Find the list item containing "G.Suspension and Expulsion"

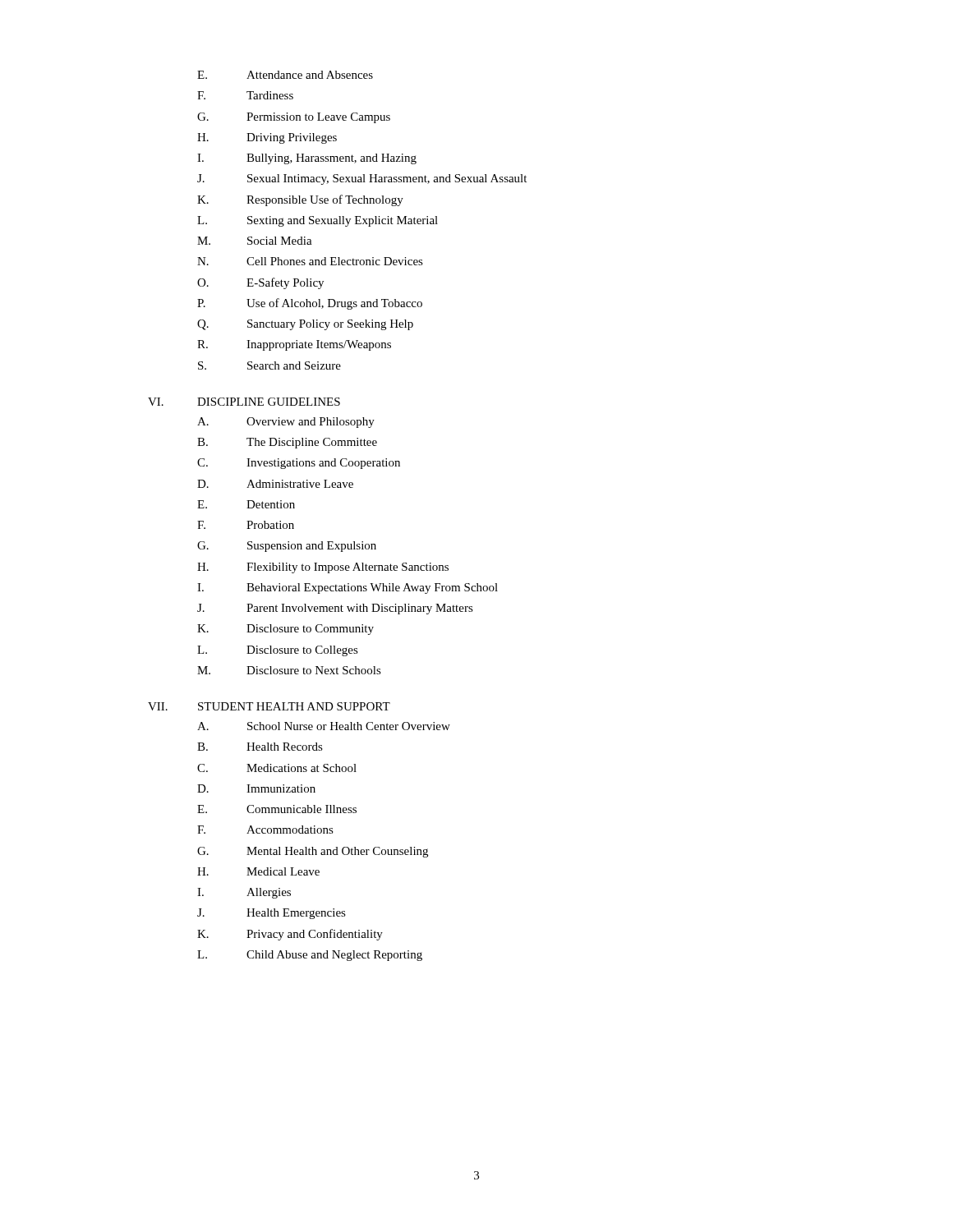click(287, 546)
